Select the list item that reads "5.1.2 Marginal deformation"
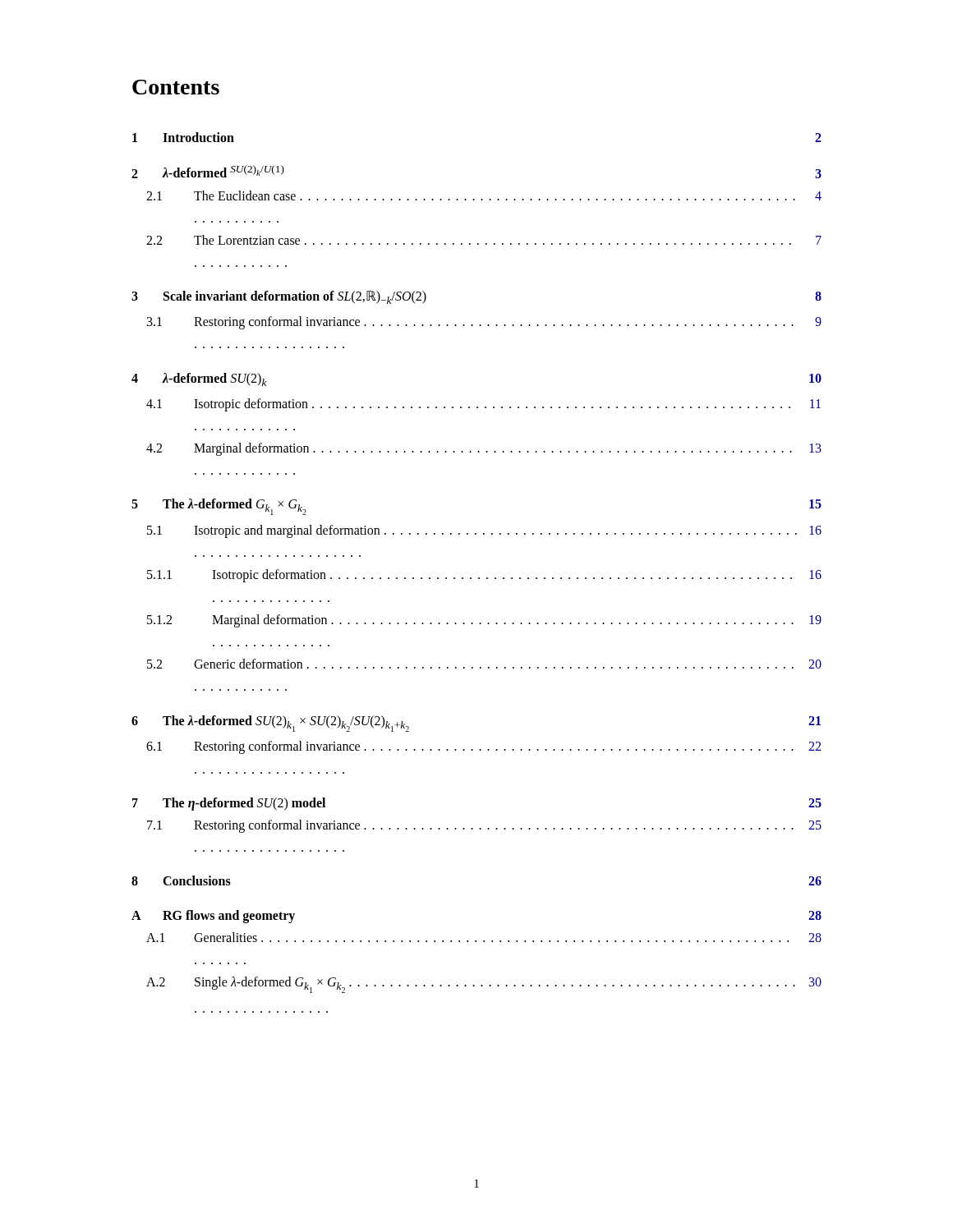Screen dimensions: 1232x953 476,631
